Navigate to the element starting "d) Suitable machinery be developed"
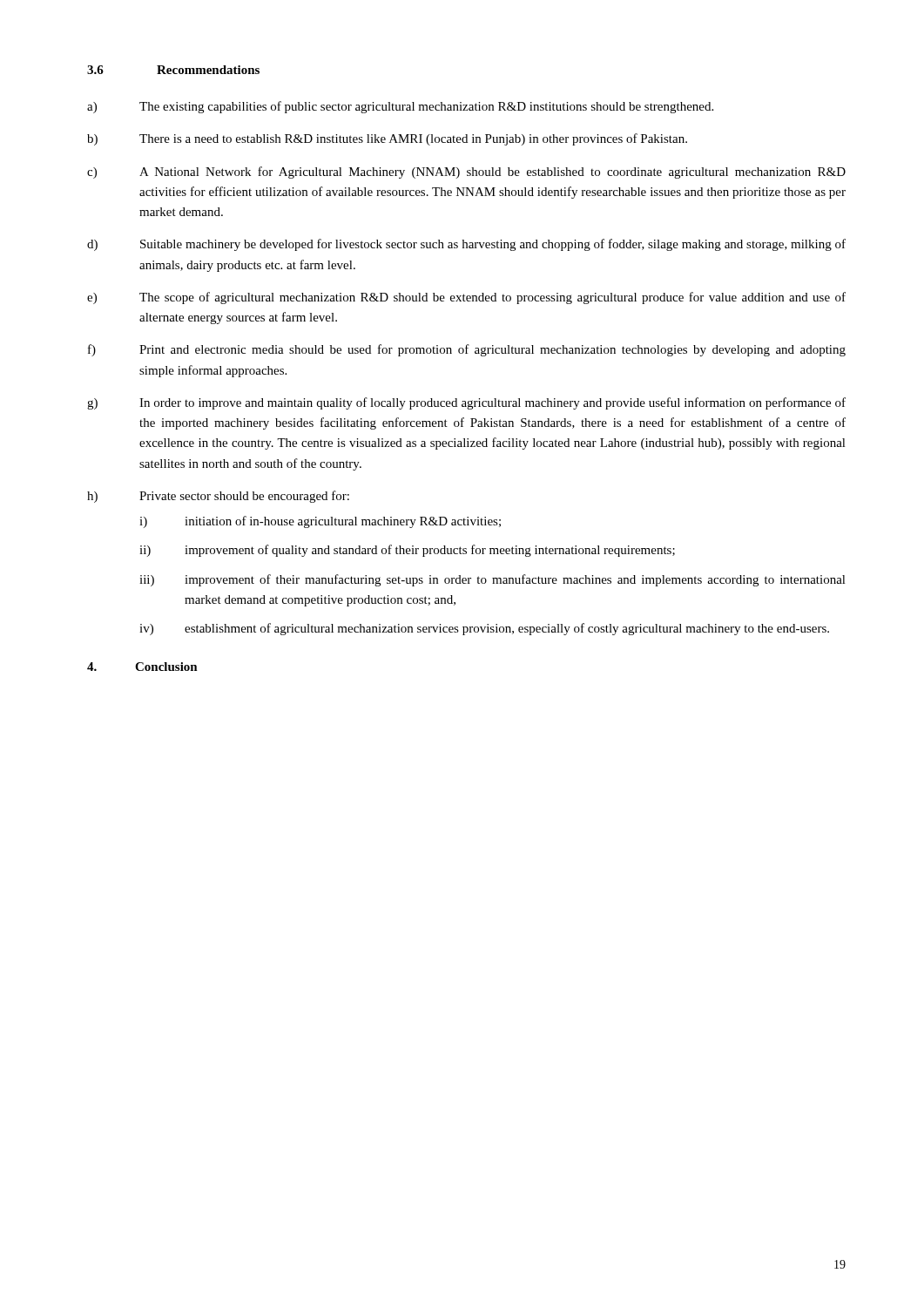Screen dimensions: 1307x924 pyautogui.click(x=466, y=255)
